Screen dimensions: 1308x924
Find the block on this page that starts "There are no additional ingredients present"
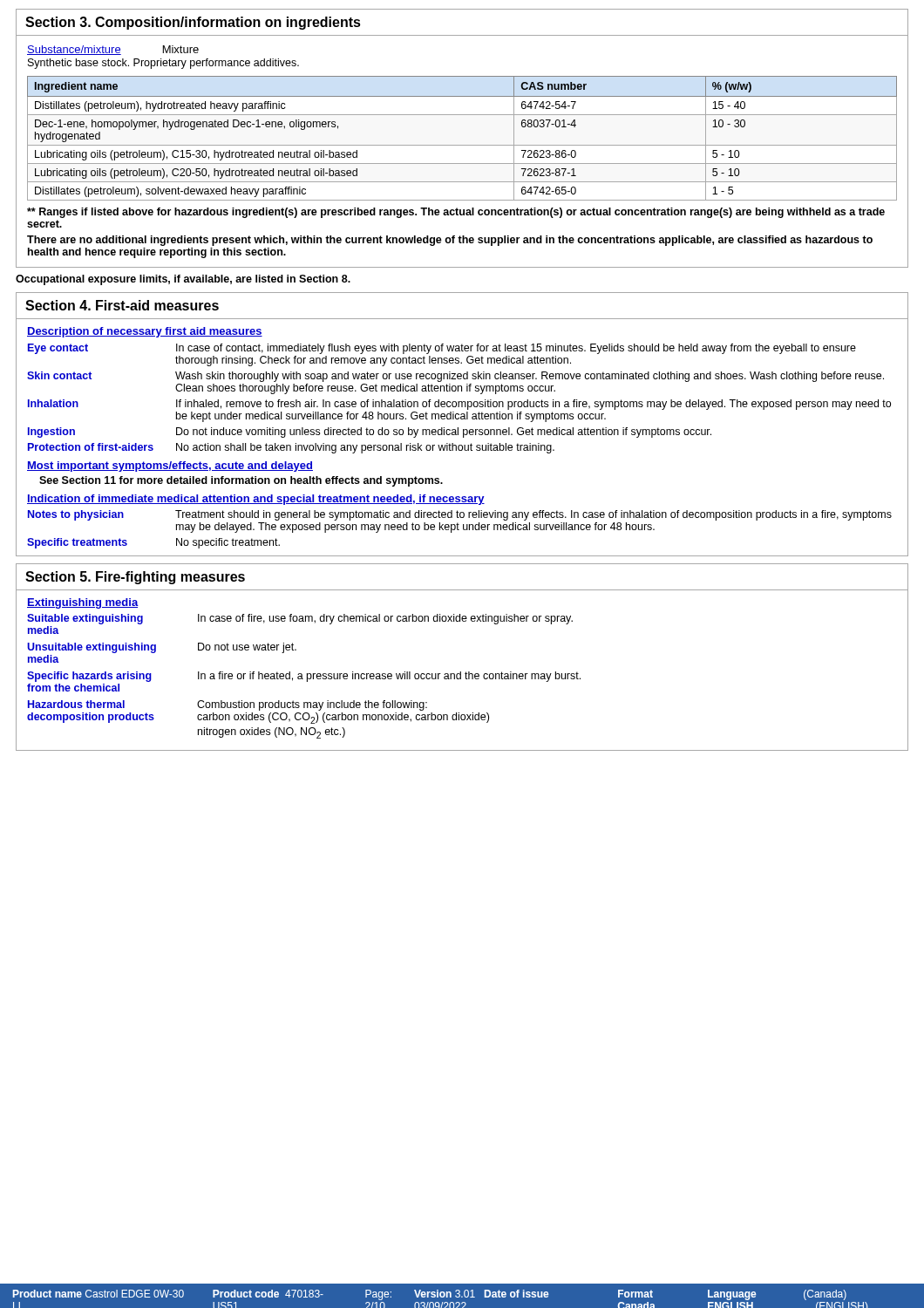(x=450, y=246)
